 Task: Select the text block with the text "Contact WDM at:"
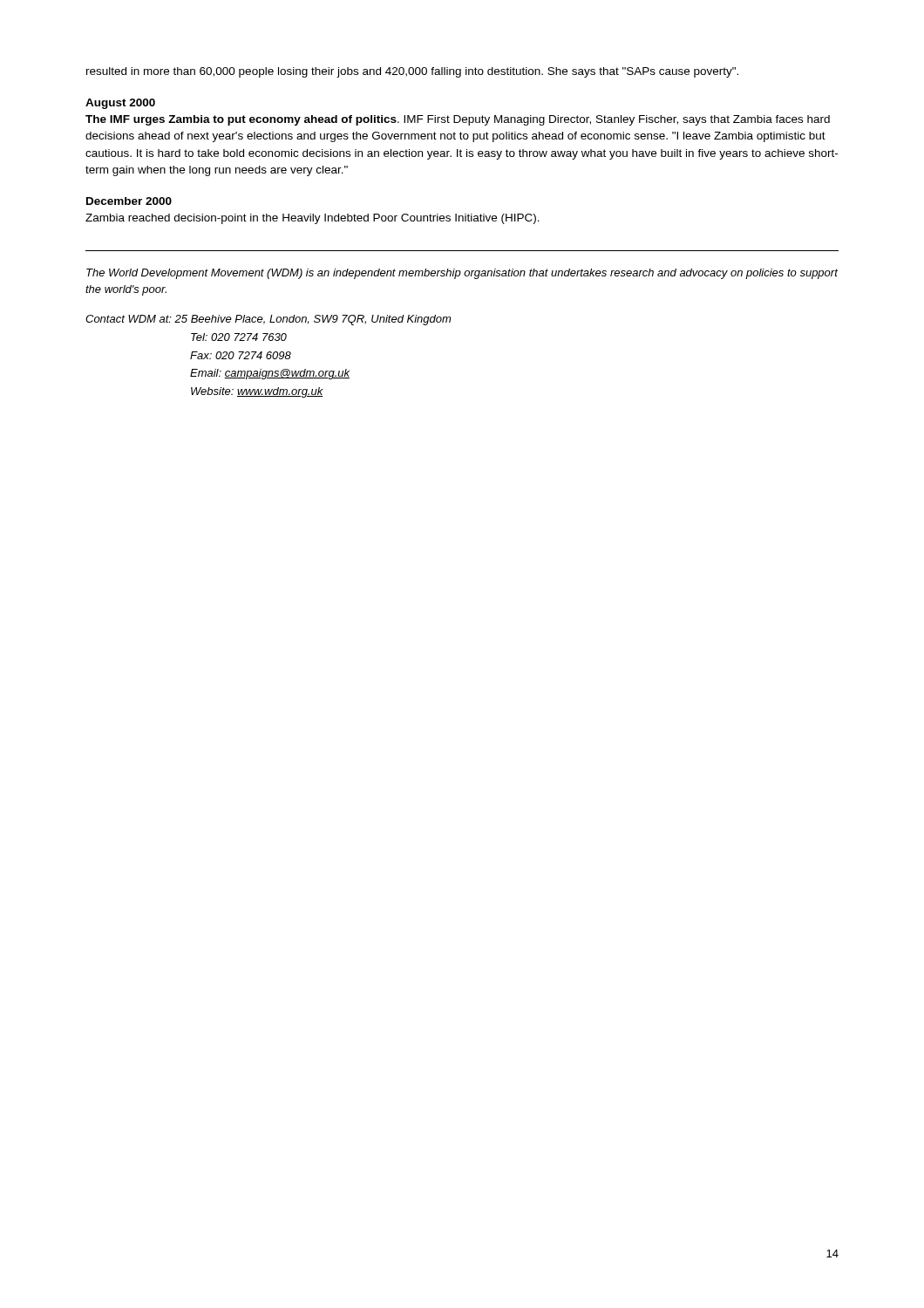[x=268, y=355]
